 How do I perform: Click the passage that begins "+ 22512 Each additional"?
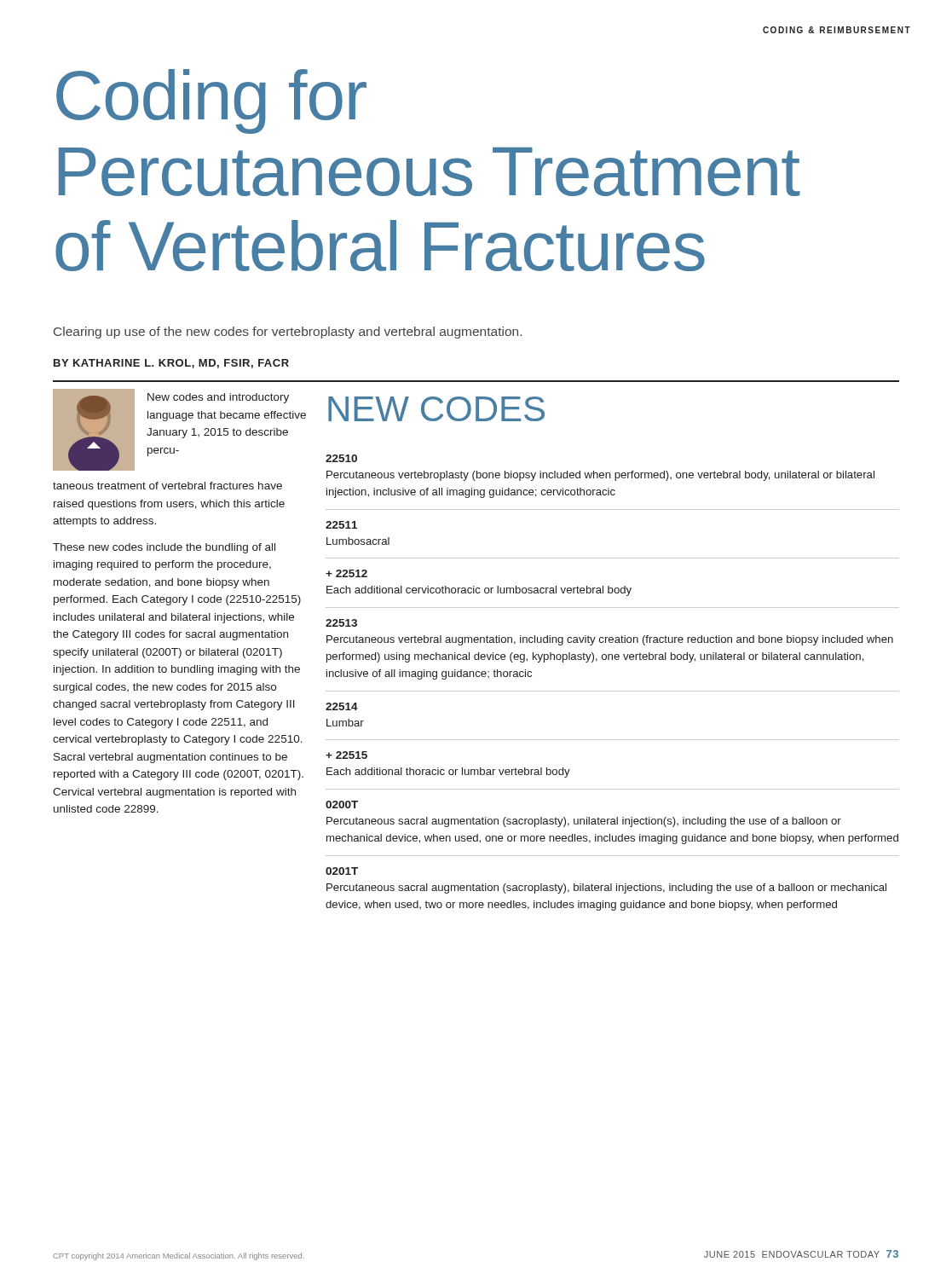tap(612, 583)
